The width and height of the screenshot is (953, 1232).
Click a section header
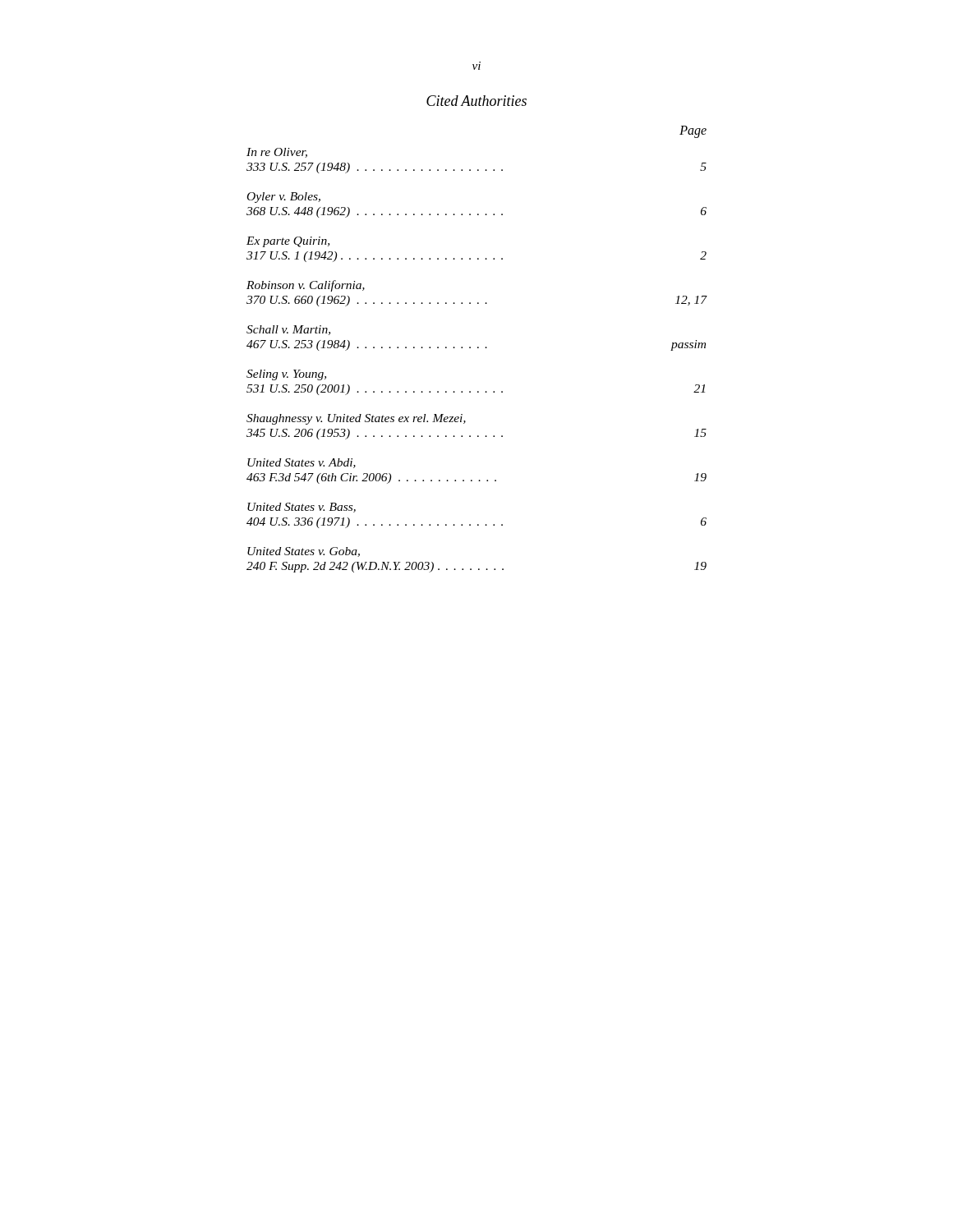(476, 101)
